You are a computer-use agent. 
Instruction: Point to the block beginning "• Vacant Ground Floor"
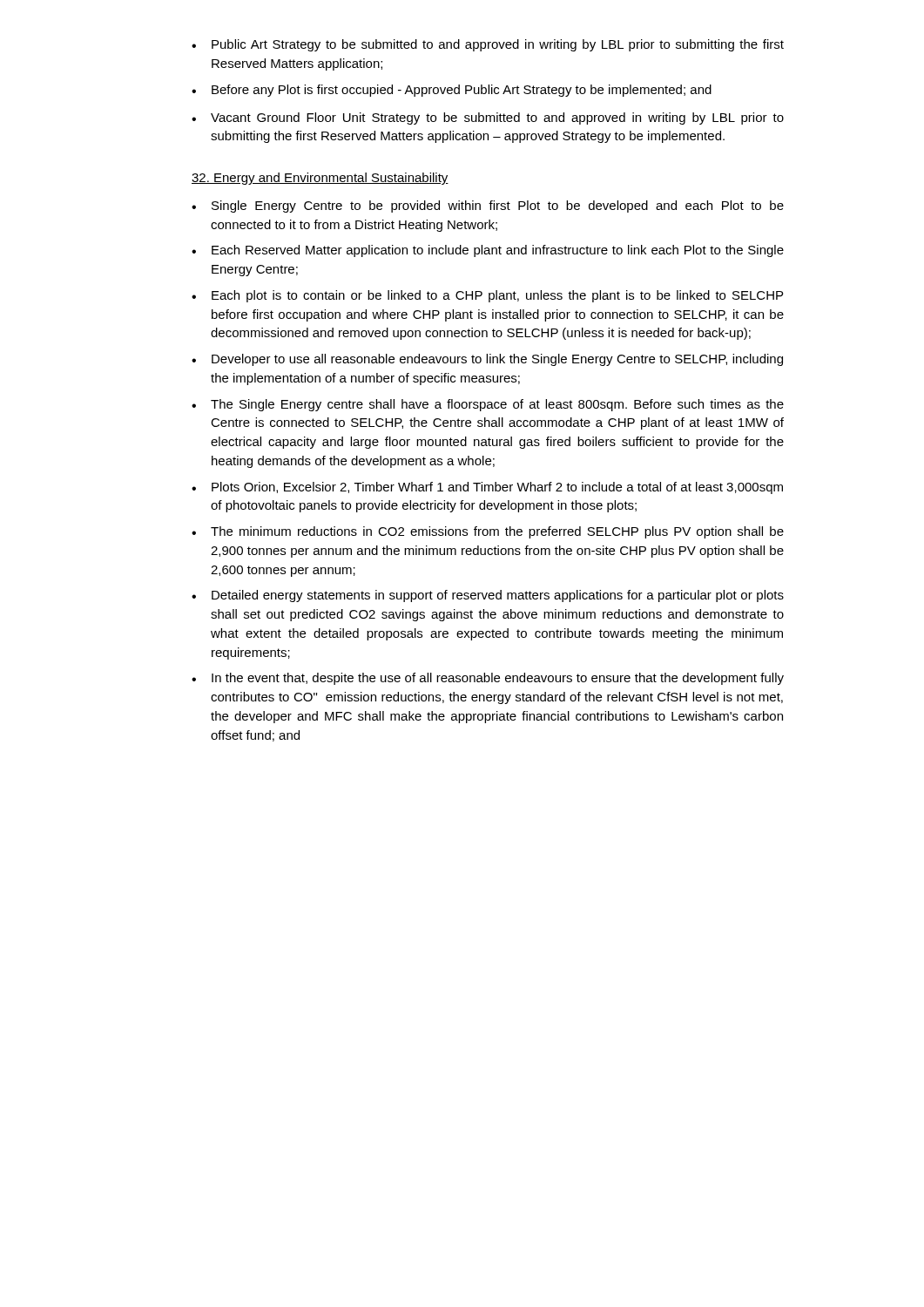tap(488, 127)
